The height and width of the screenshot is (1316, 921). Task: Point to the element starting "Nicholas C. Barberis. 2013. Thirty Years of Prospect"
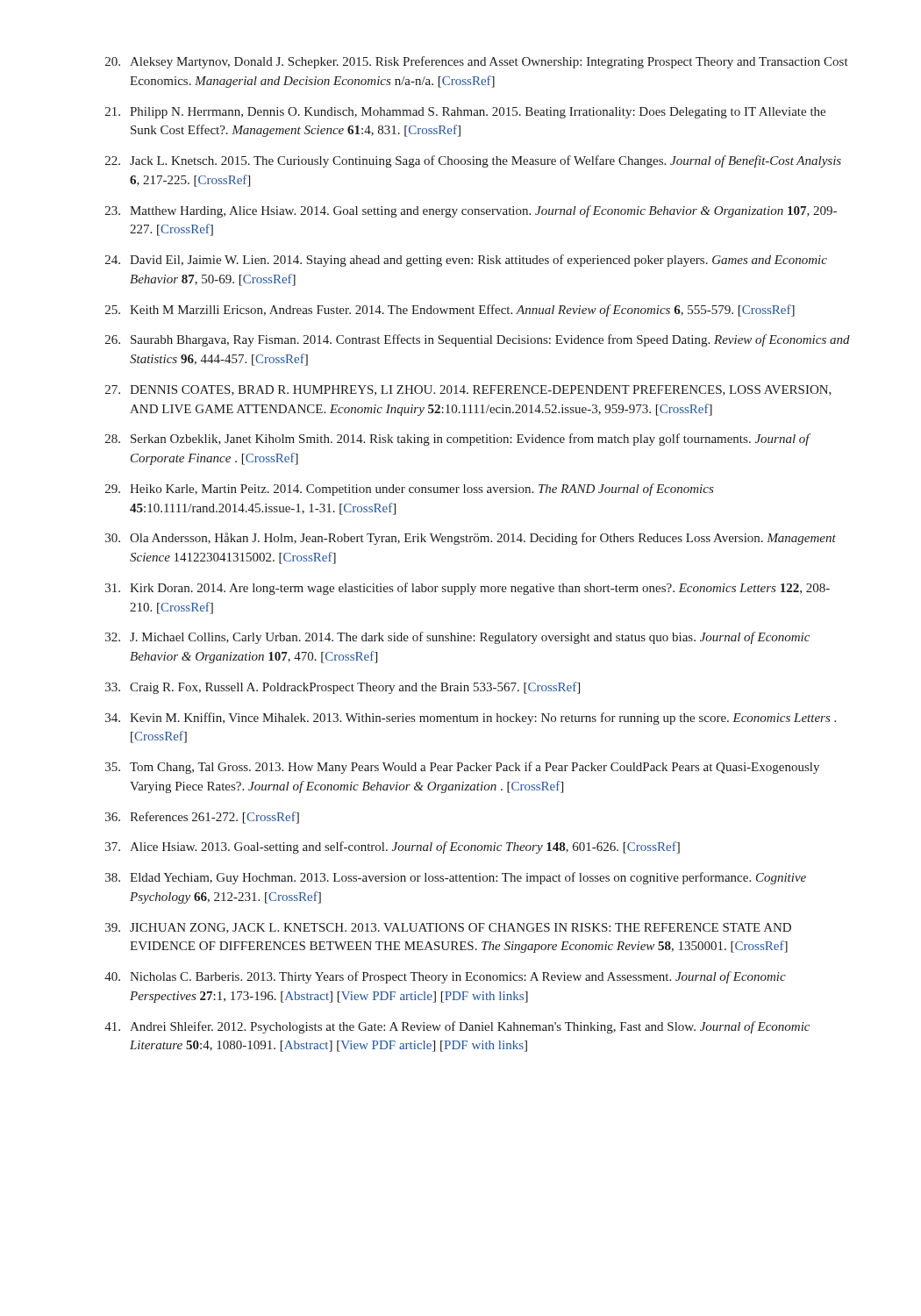click(x=458, y=986)
